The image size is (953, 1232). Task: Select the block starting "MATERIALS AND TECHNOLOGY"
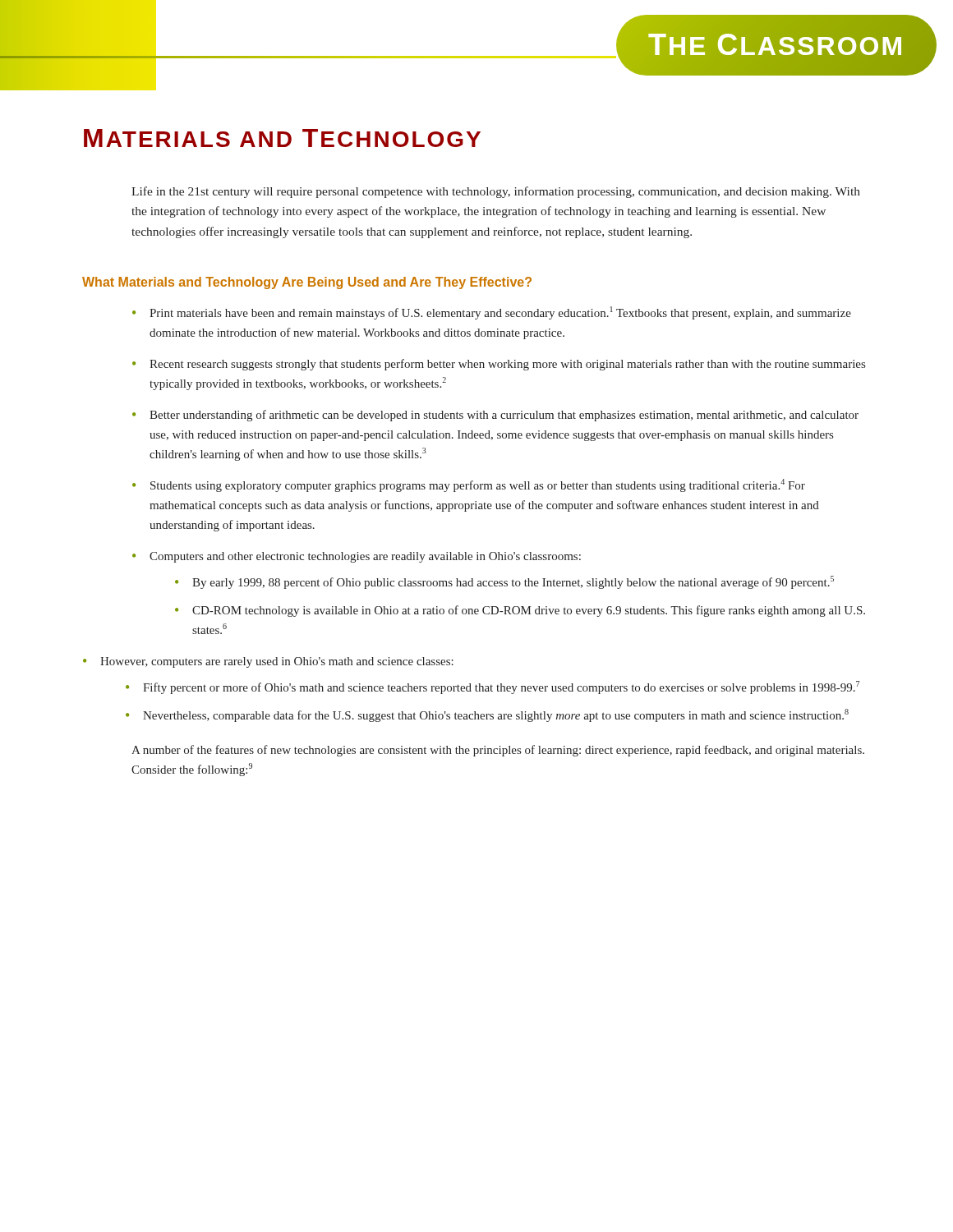283,138
